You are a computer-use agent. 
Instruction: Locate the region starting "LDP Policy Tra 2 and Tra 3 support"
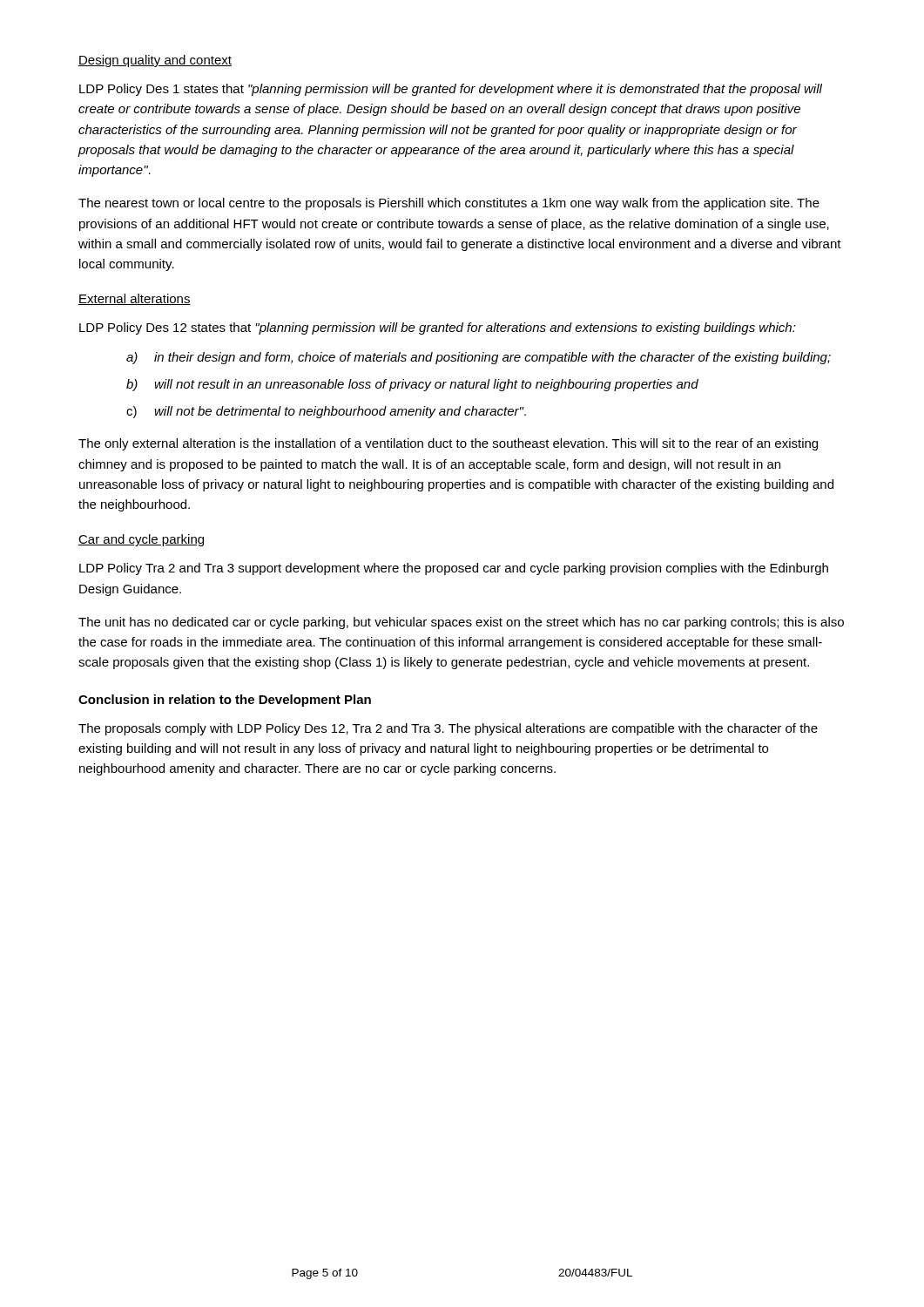click(x=454, y=578)
